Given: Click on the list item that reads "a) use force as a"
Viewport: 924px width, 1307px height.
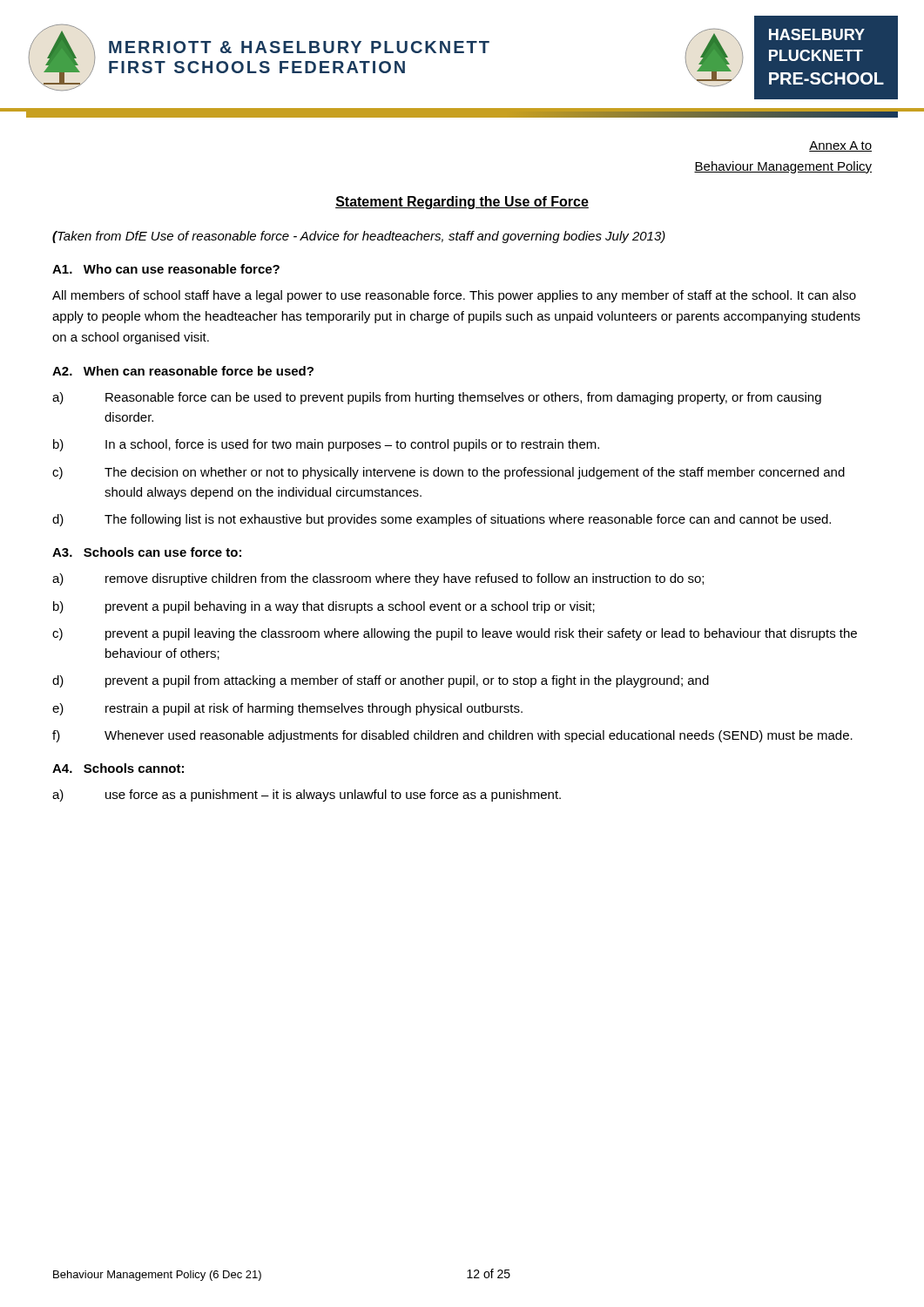Looking at the screenshot, I should [462, 794].
